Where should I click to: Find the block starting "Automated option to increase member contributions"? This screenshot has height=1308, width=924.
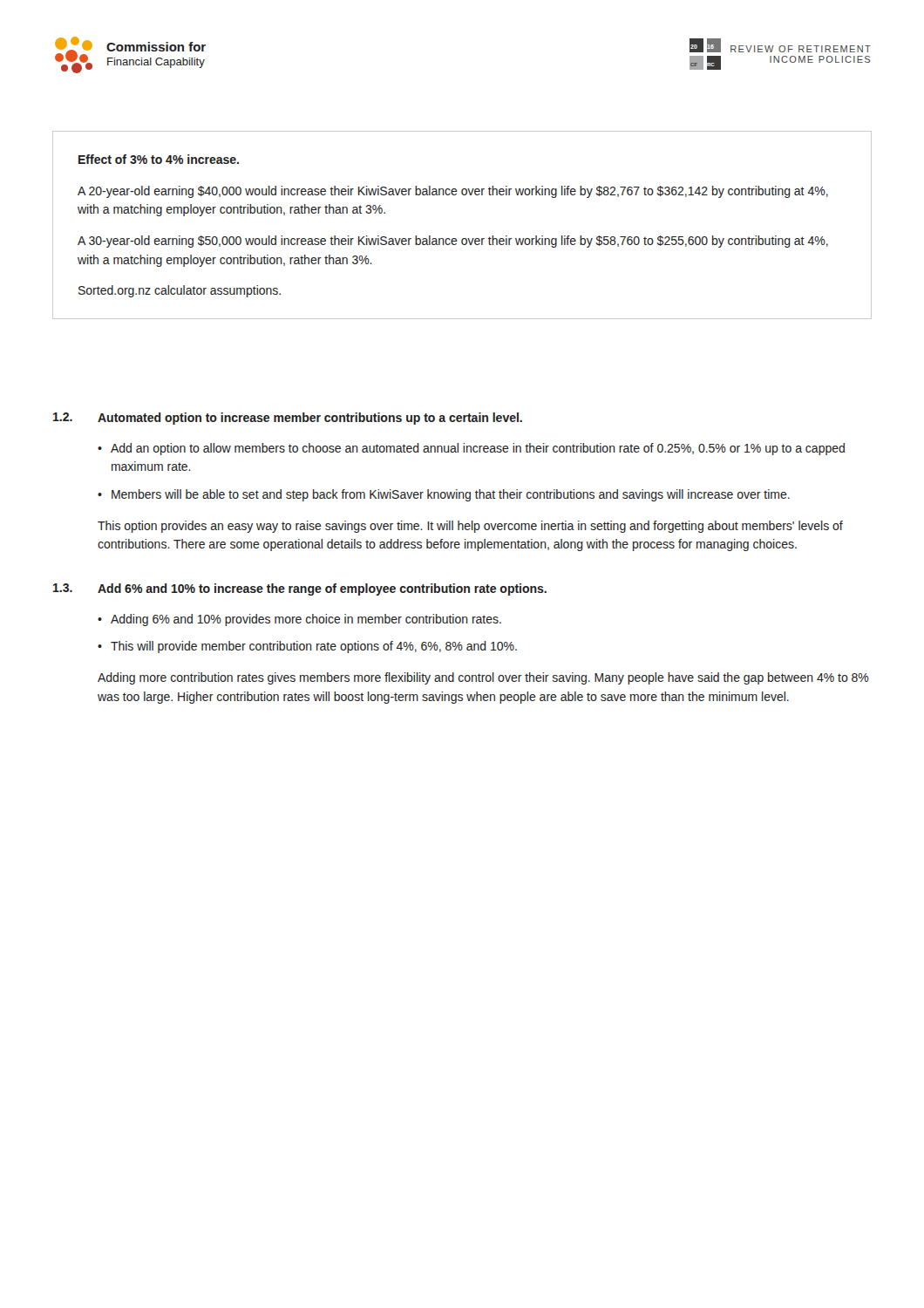(310, 418)
